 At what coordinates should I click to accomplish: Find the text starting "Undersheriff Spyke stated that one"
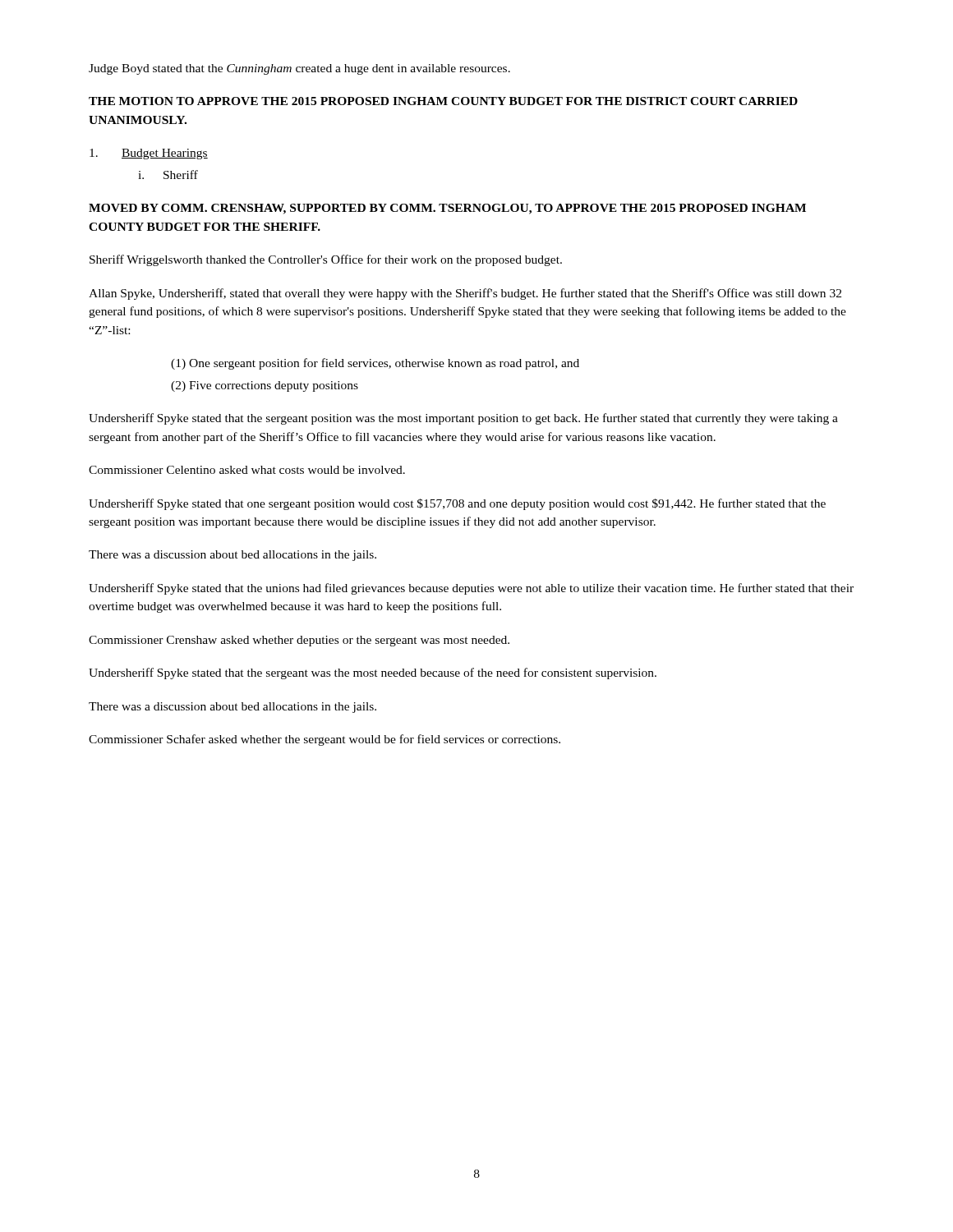click(x=457, y=512)
